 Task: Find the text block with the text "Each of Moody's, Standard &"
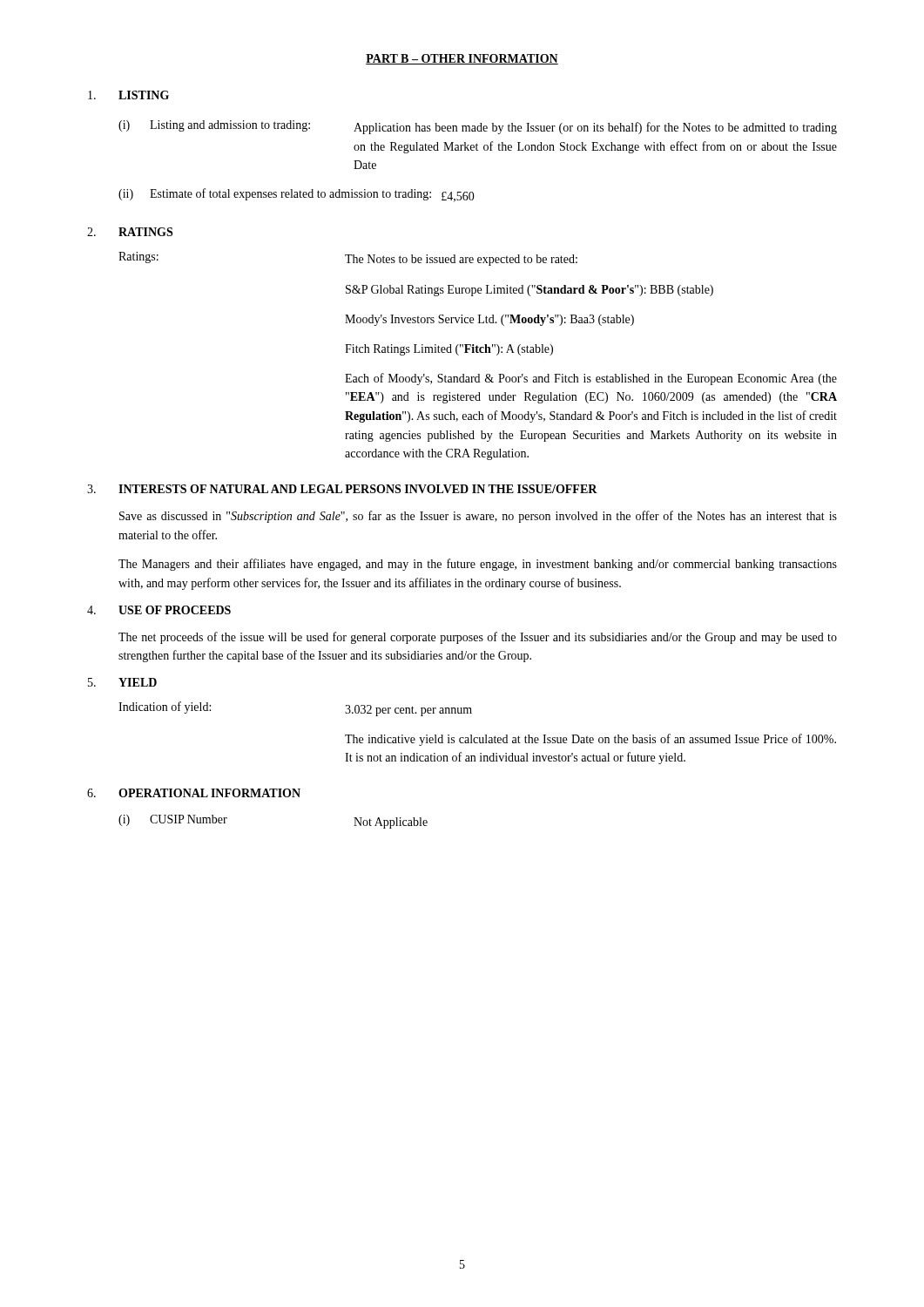pos(591,416)
